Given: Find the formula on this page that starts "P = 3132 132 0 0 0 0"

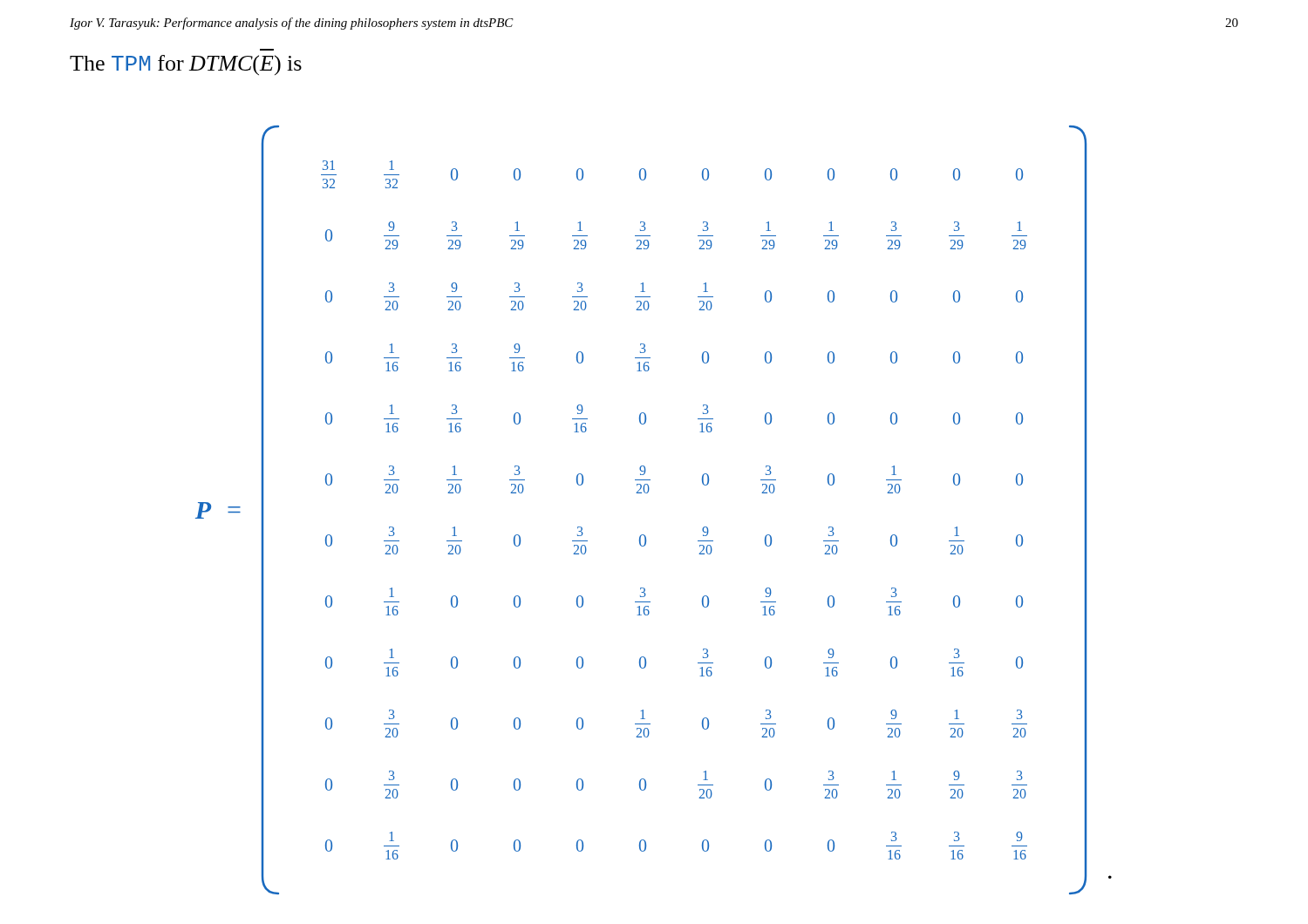Looking at the screenshot, I should point(654,510).
